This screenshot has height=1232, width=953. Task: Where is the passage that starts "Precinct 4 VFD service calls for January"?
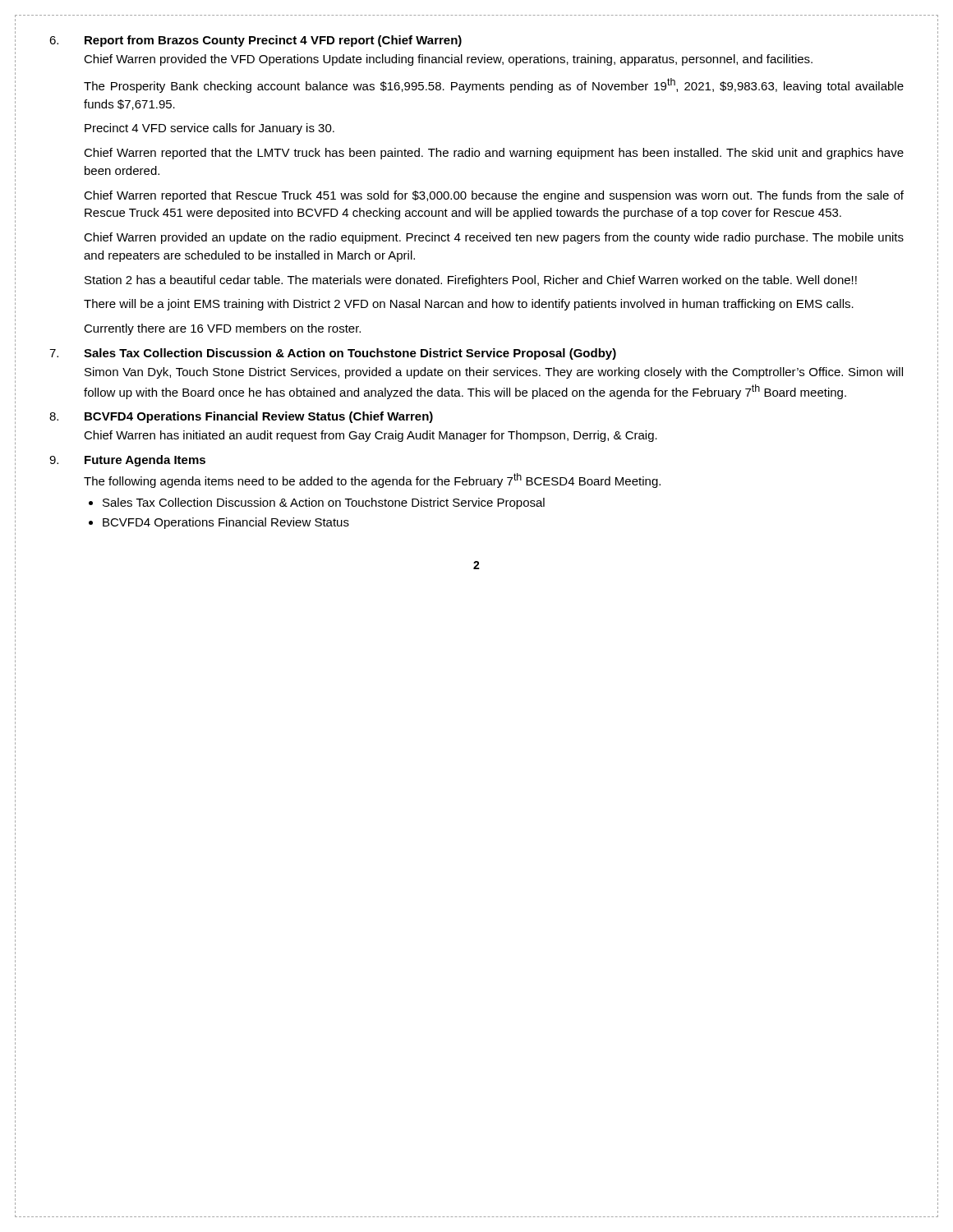[209, 128]
